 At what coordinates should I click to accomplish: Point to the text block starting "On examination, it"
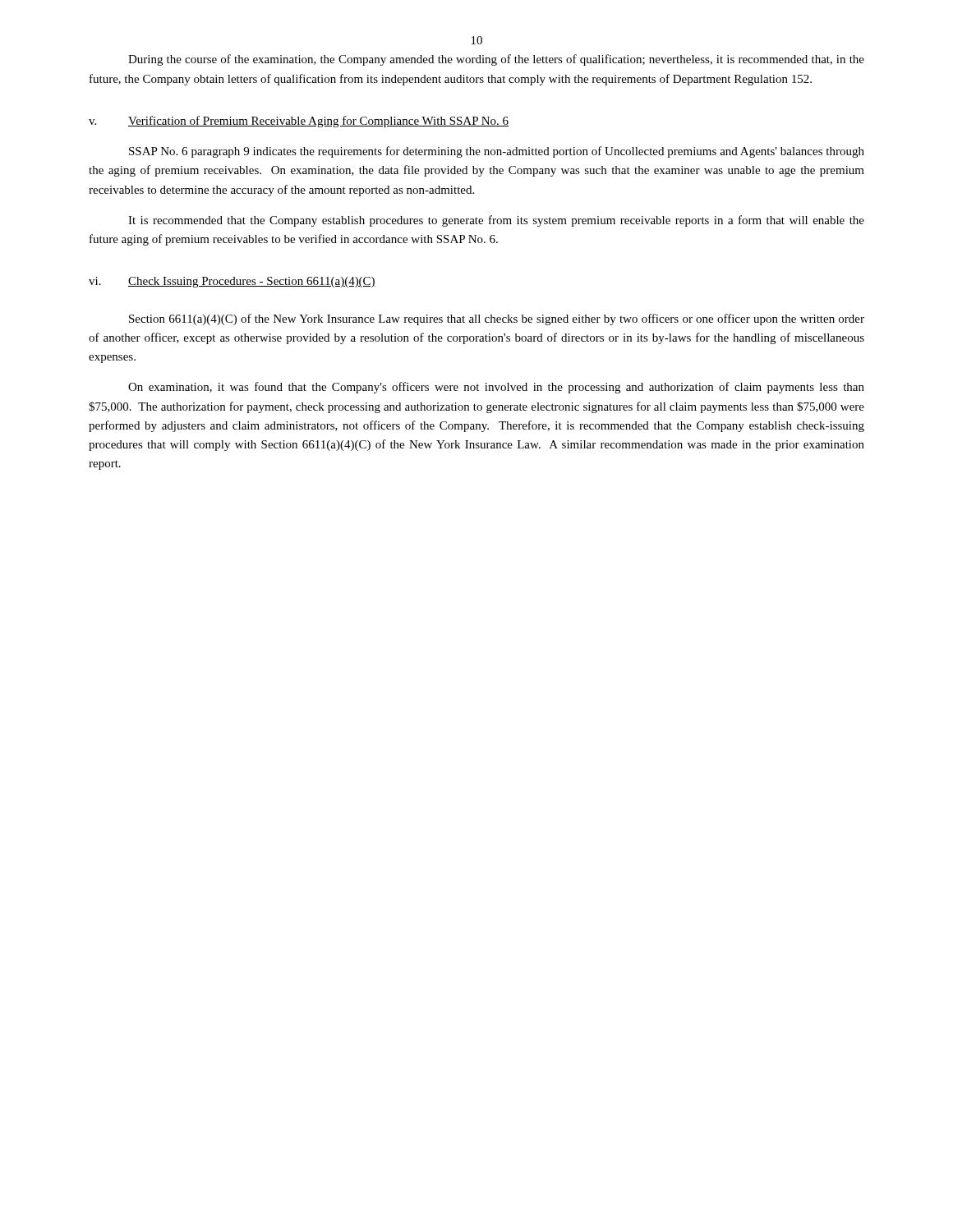tap(476, 425)
